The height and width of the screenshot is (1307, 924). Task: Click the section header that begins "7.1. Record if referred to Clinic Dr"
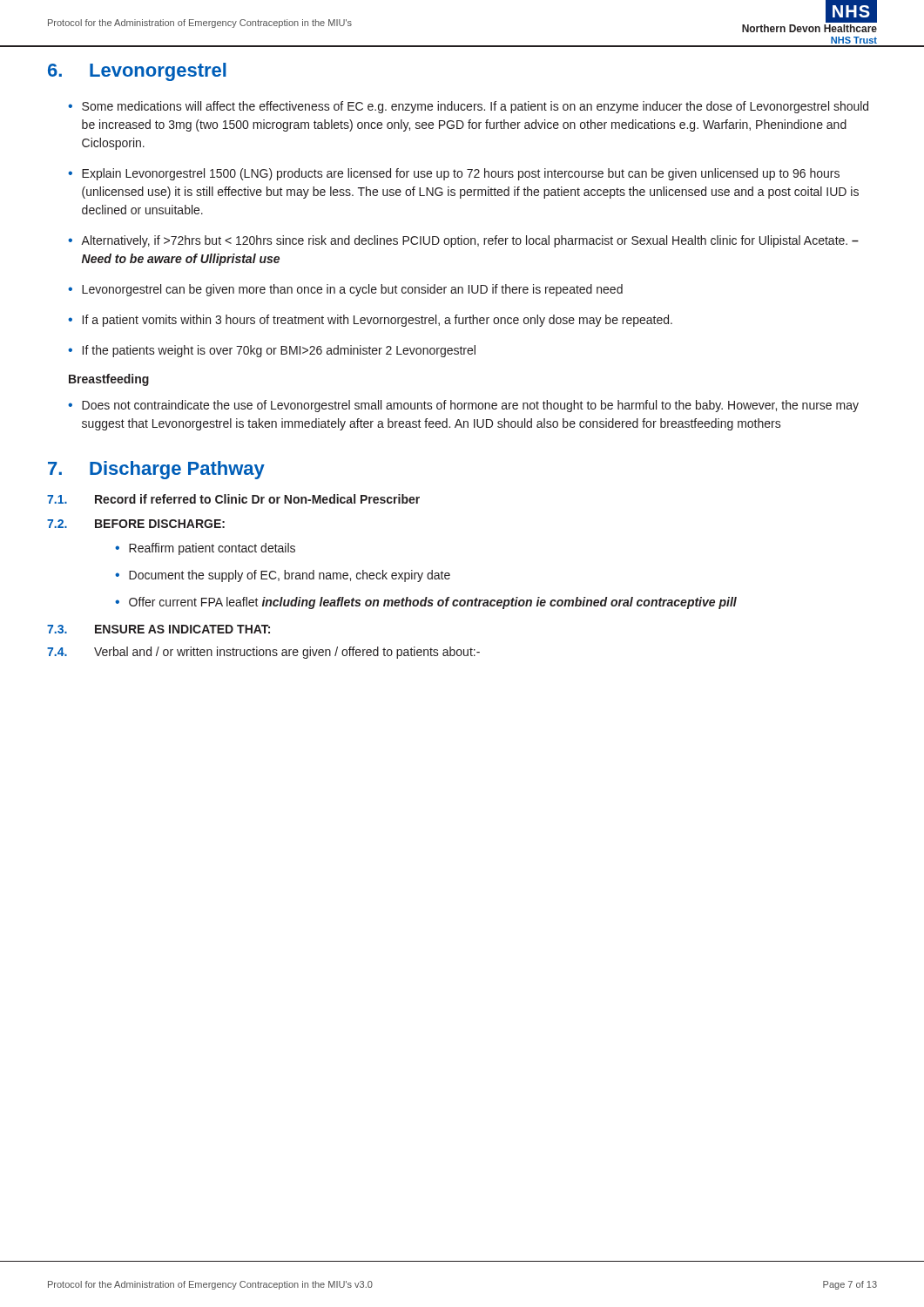[233, 499]
